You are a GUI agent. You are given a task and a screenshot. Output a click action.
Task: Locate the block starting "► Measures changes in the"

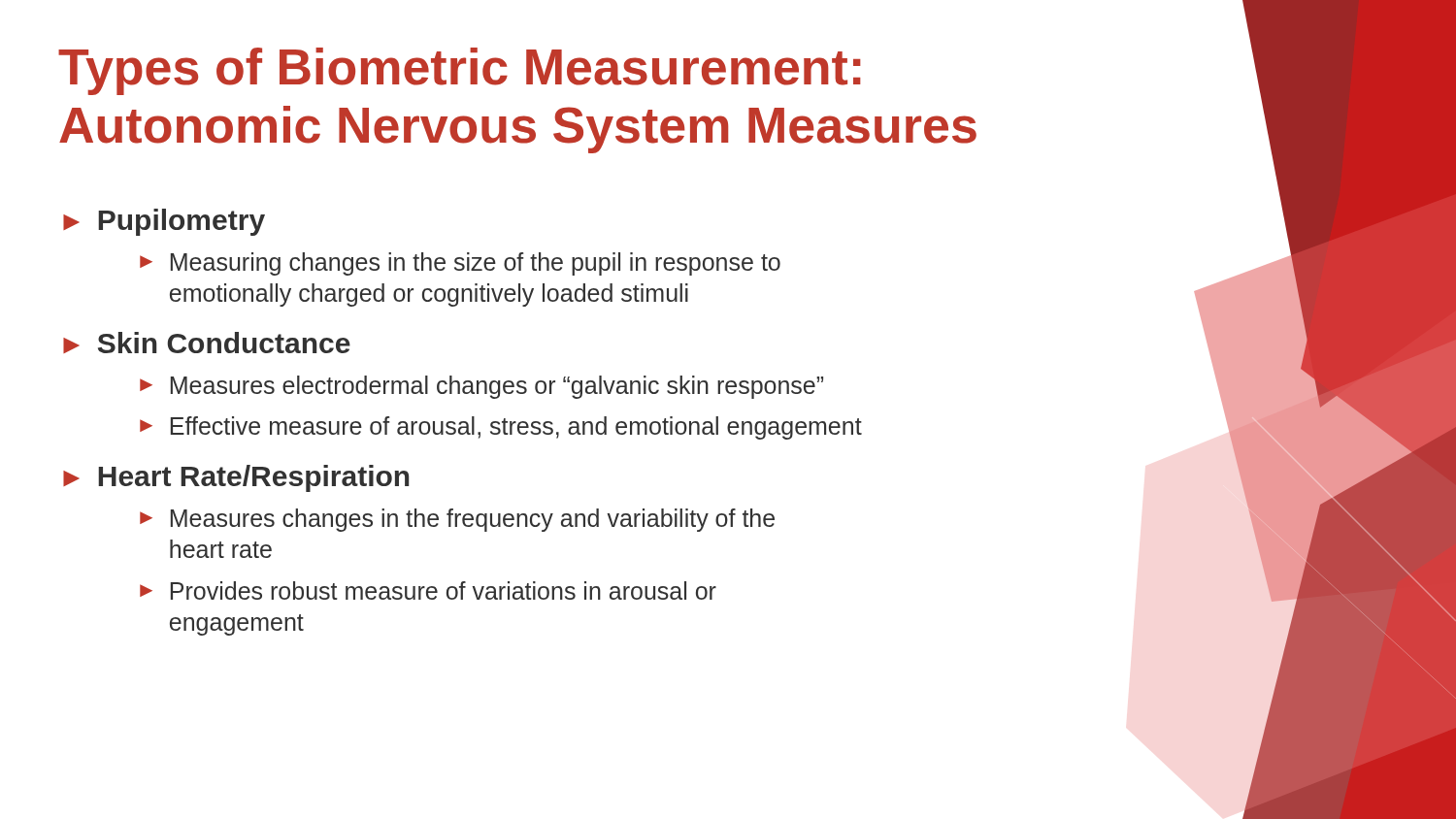point(456,534)
